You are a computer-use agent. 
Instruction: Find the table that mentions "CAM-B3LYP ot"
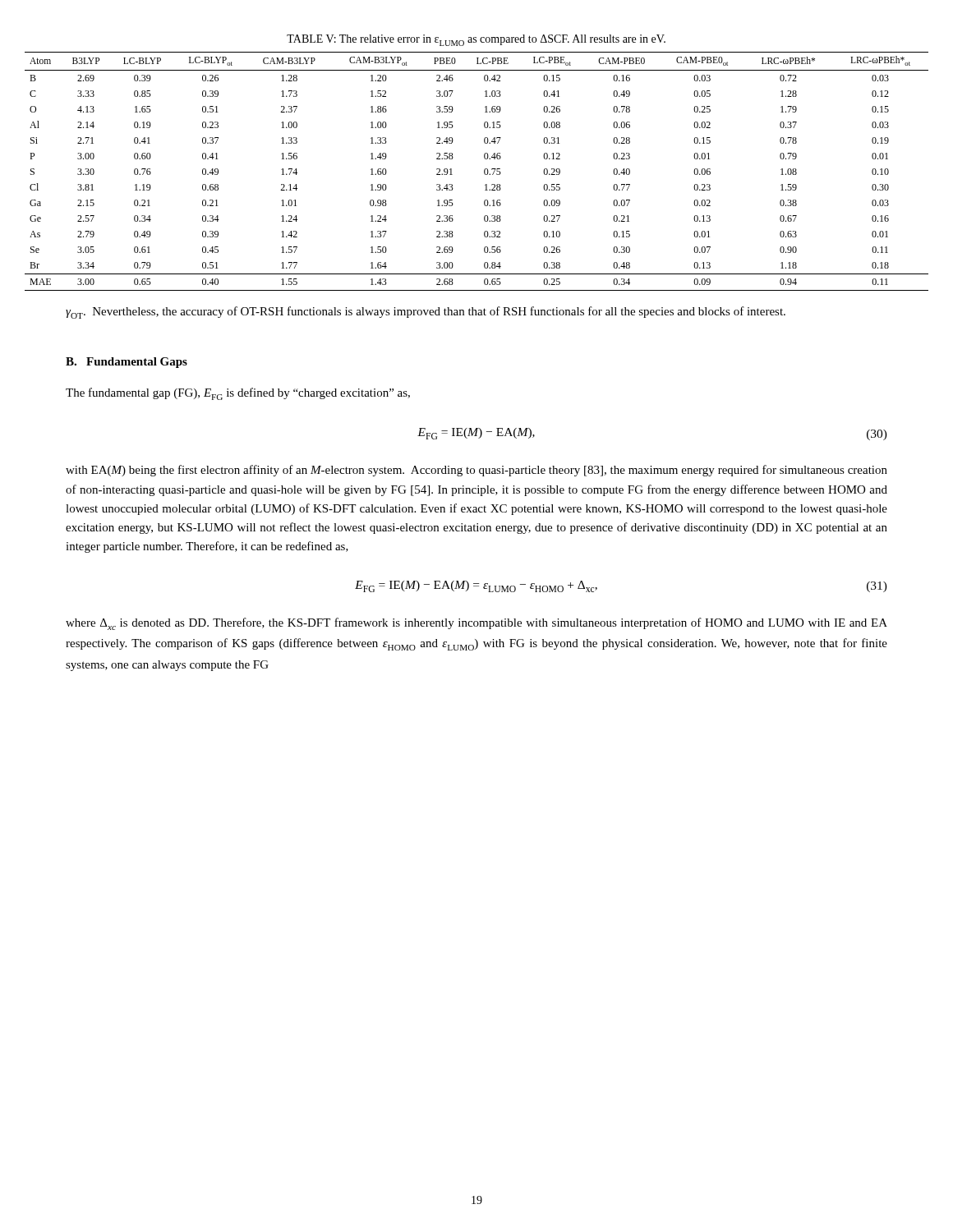[476, 171]
